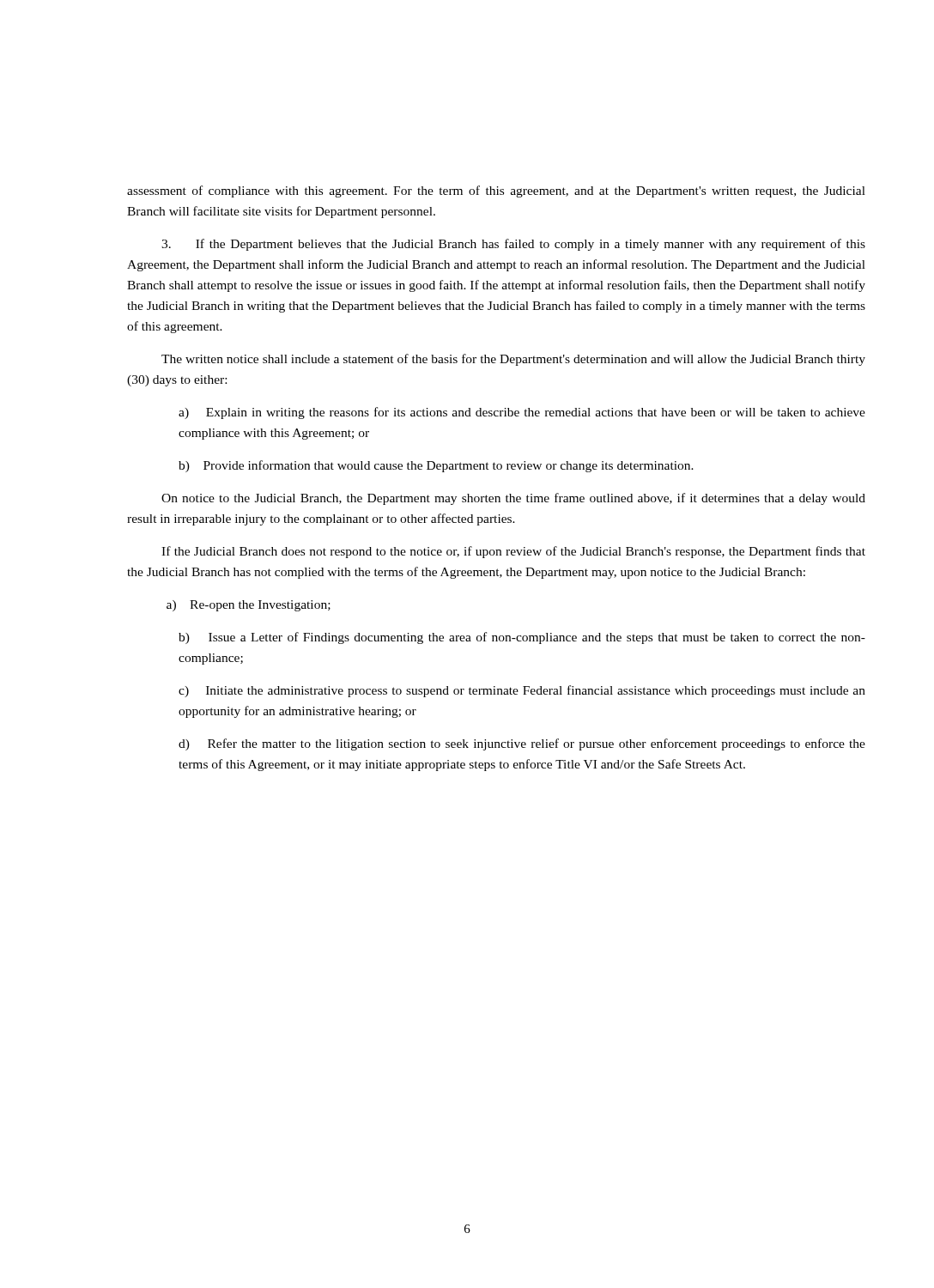
Task: Click where it says "a) Re-open the Investigation;"
Action: tap(242, 604)
